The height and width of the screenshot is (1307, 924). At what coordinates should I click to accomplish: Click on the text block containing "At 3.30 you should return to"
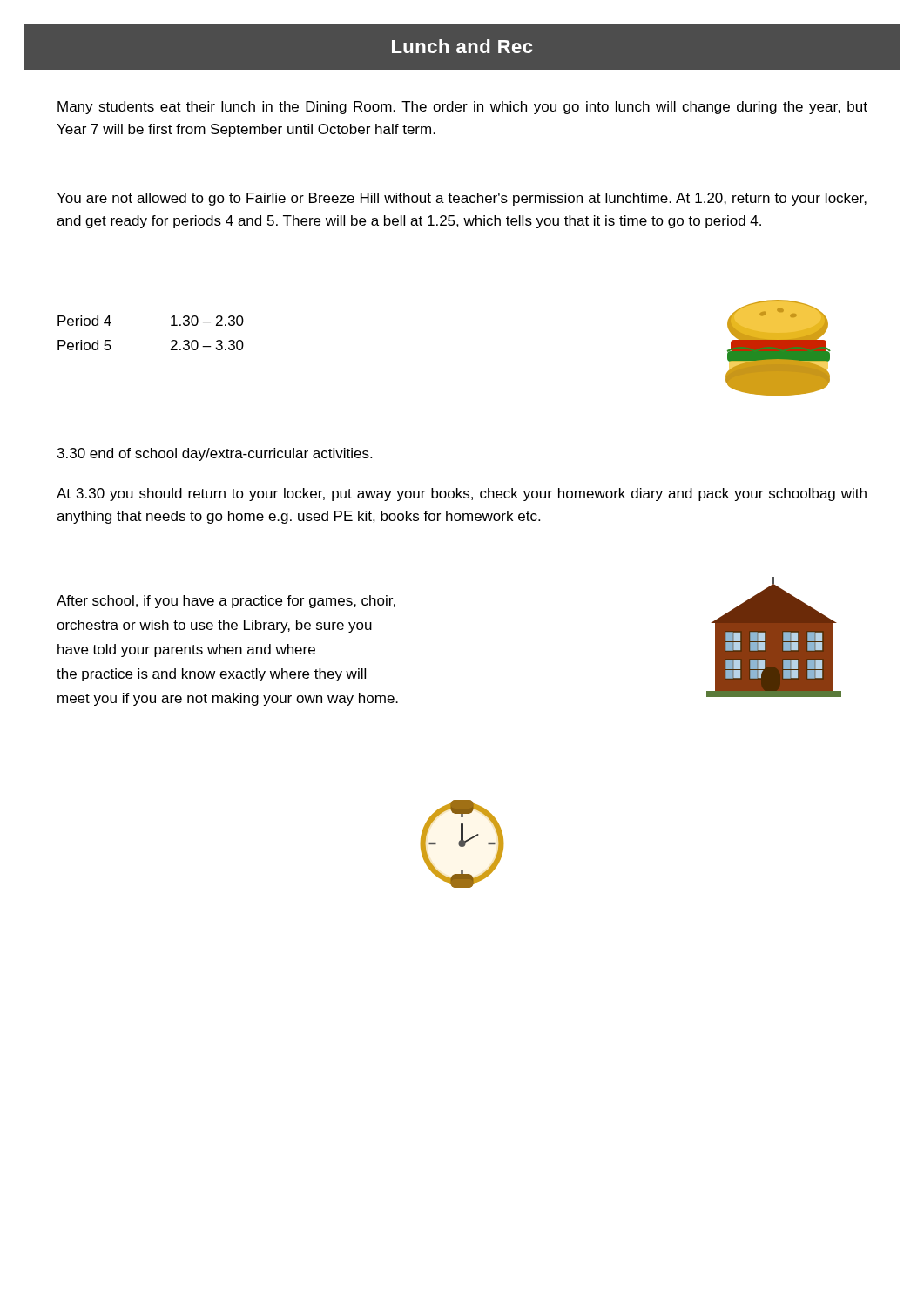coord(462,505)
